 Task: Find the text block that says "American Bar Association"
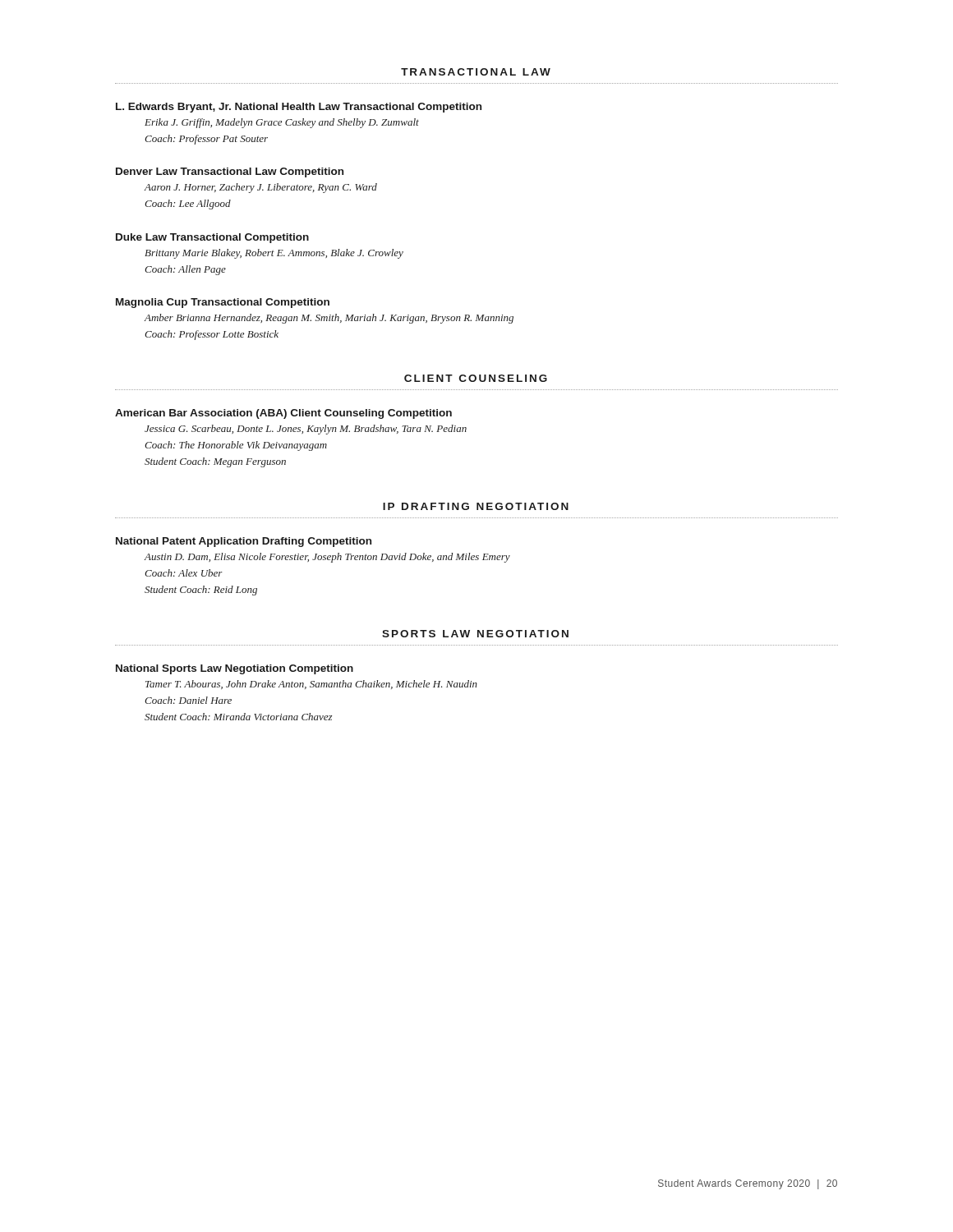pyautogui.click(x=283, y=414)
